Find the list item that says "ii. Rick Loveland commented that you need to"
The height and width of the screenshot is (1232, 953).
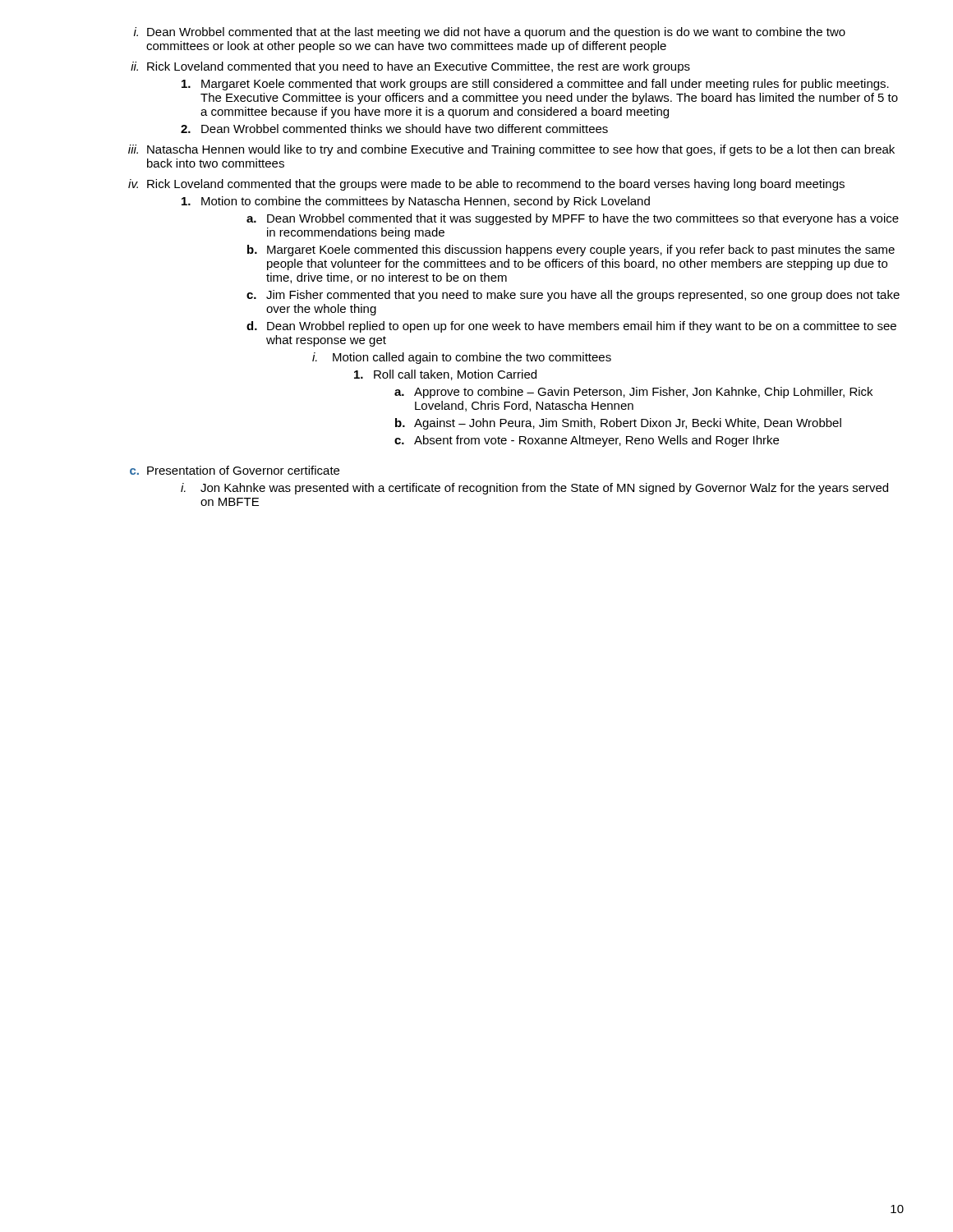click(403, 66)
